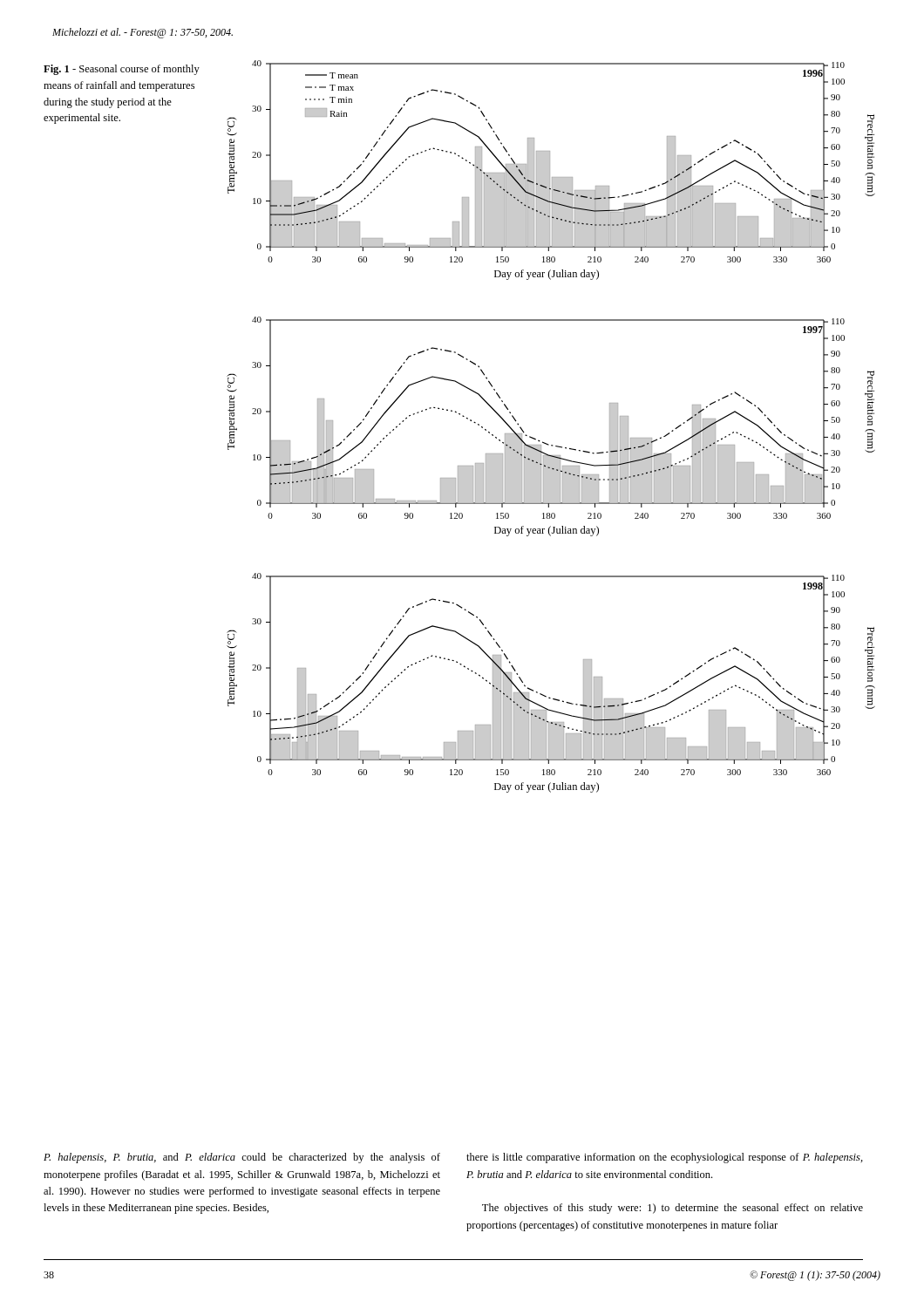Select the caption with the text "Fig. 1 - Seasonal course of"
This screenshot has height=1308, width=924.
click(x=122, y=93)
